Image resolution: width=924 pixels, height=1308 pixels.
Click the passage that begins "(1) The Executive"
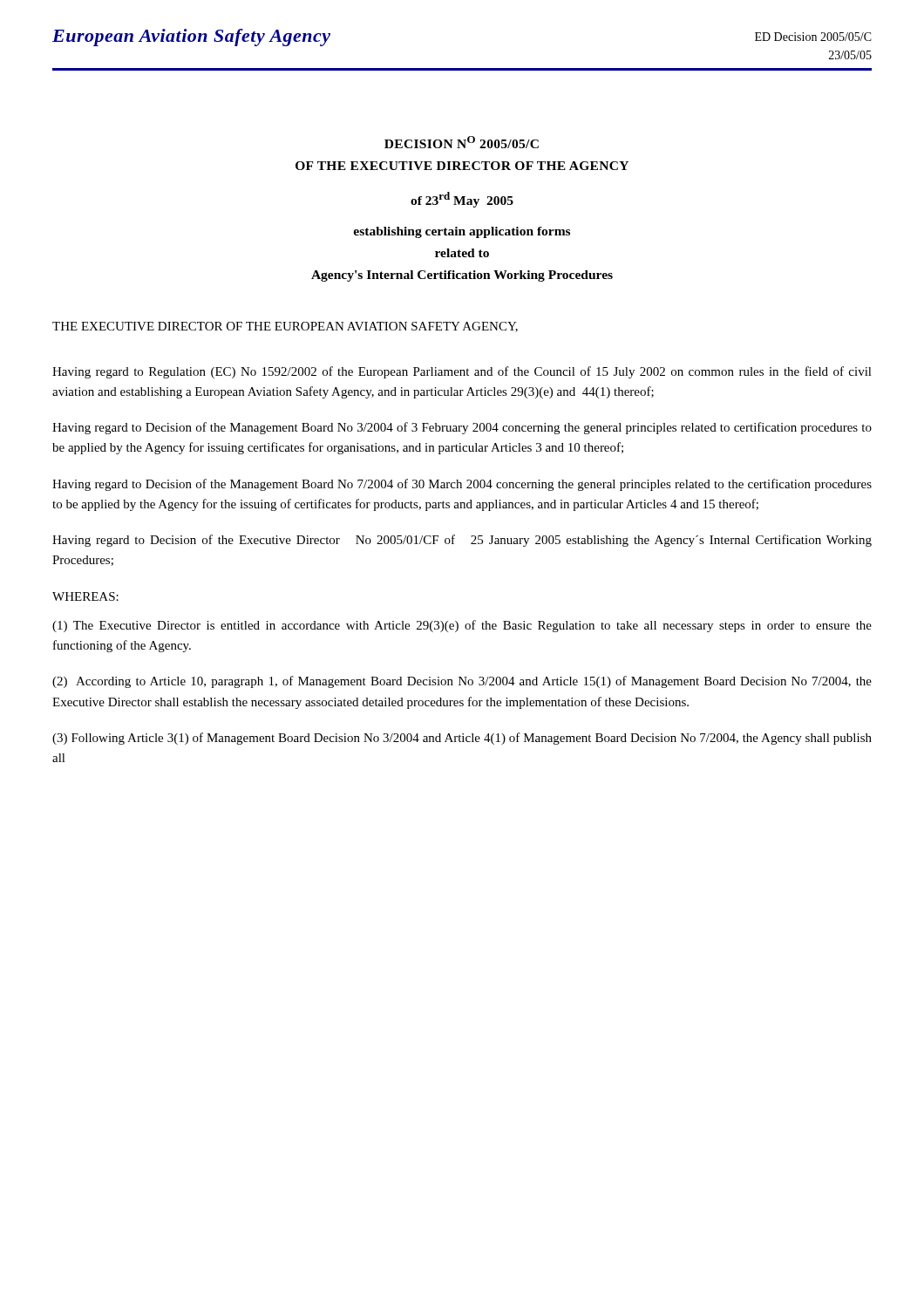[x=462, y=636]
